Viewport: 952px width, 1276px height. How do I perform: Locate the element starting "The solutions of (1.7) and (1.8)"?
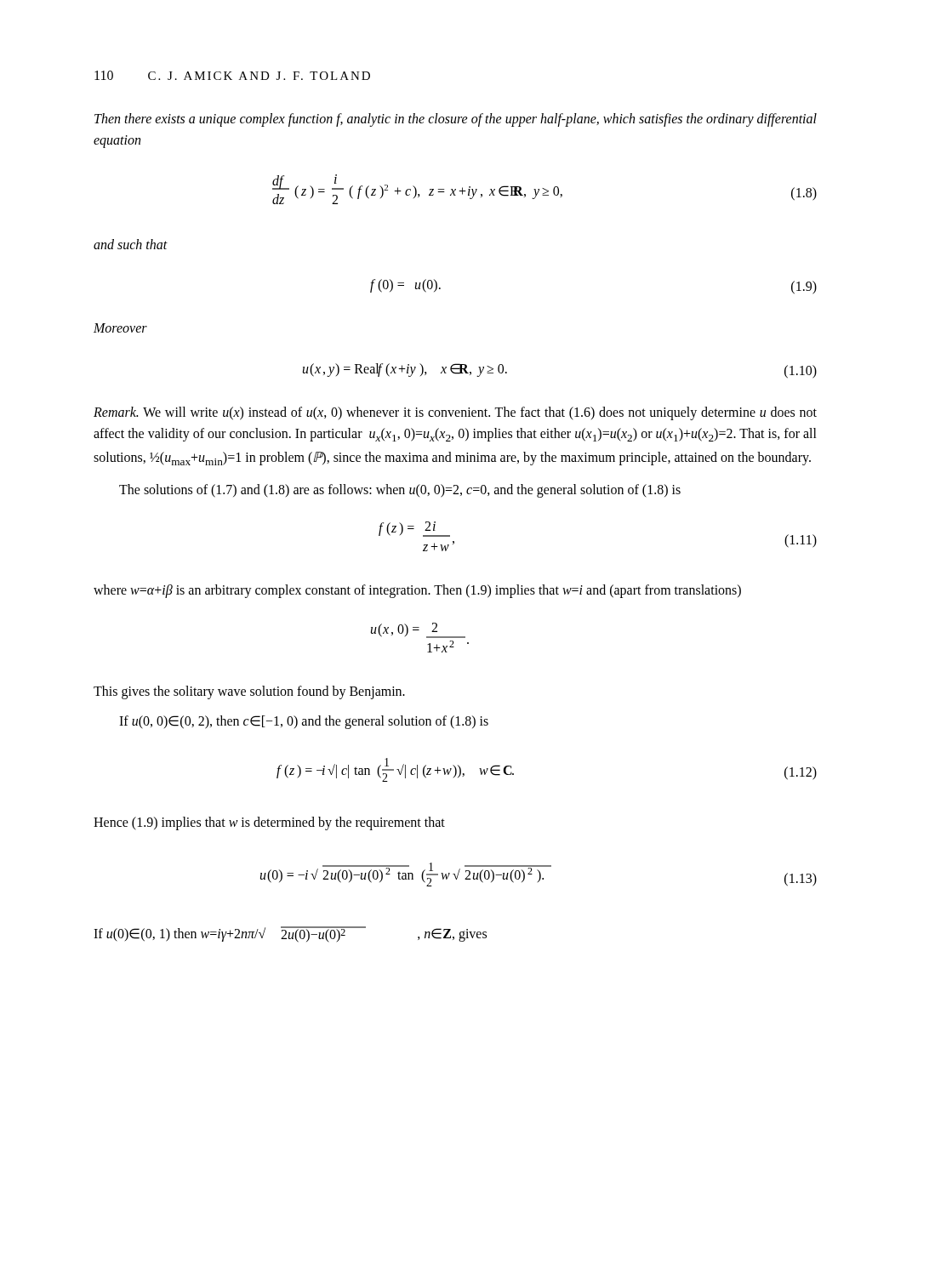(400, 489)
